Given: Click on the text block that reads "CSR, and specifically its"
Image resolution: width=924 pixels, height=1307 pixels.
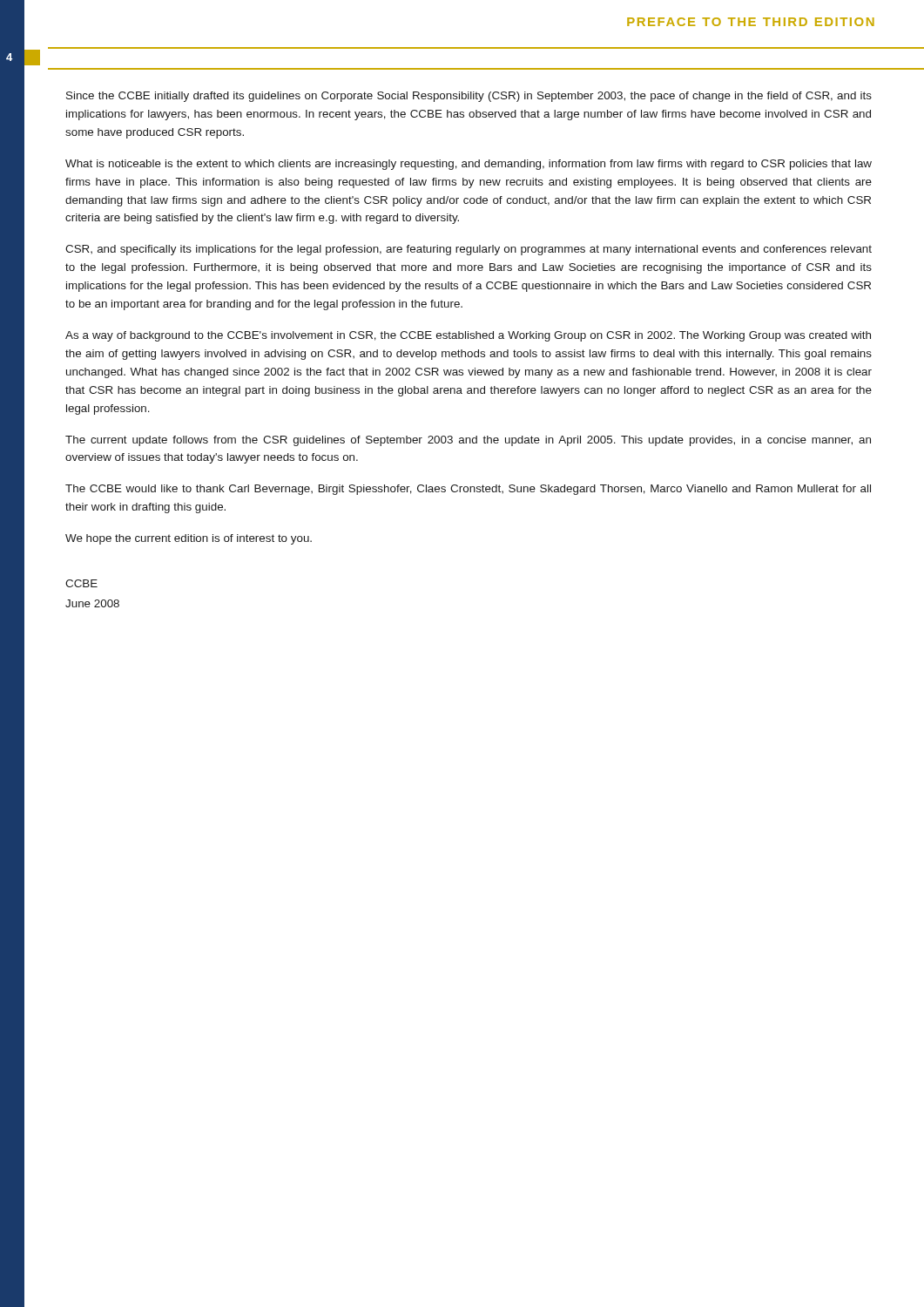Looking at the screenshot, I should pyautogui.click(x=469, y=276).
